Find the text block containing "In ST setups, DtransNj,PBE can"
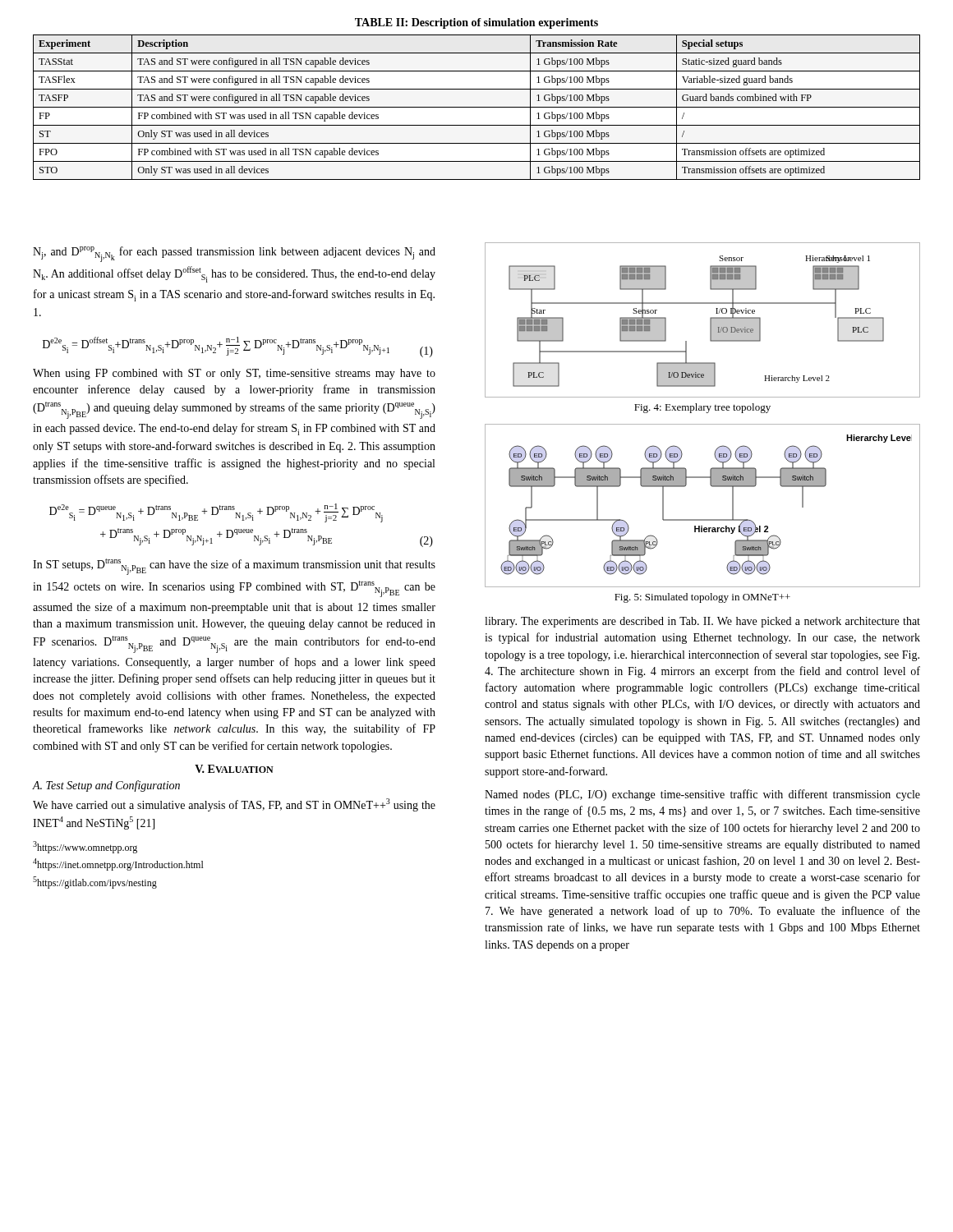Viewport: 953px width, 1232px height. pyautogui.click(x=234, y=655)
